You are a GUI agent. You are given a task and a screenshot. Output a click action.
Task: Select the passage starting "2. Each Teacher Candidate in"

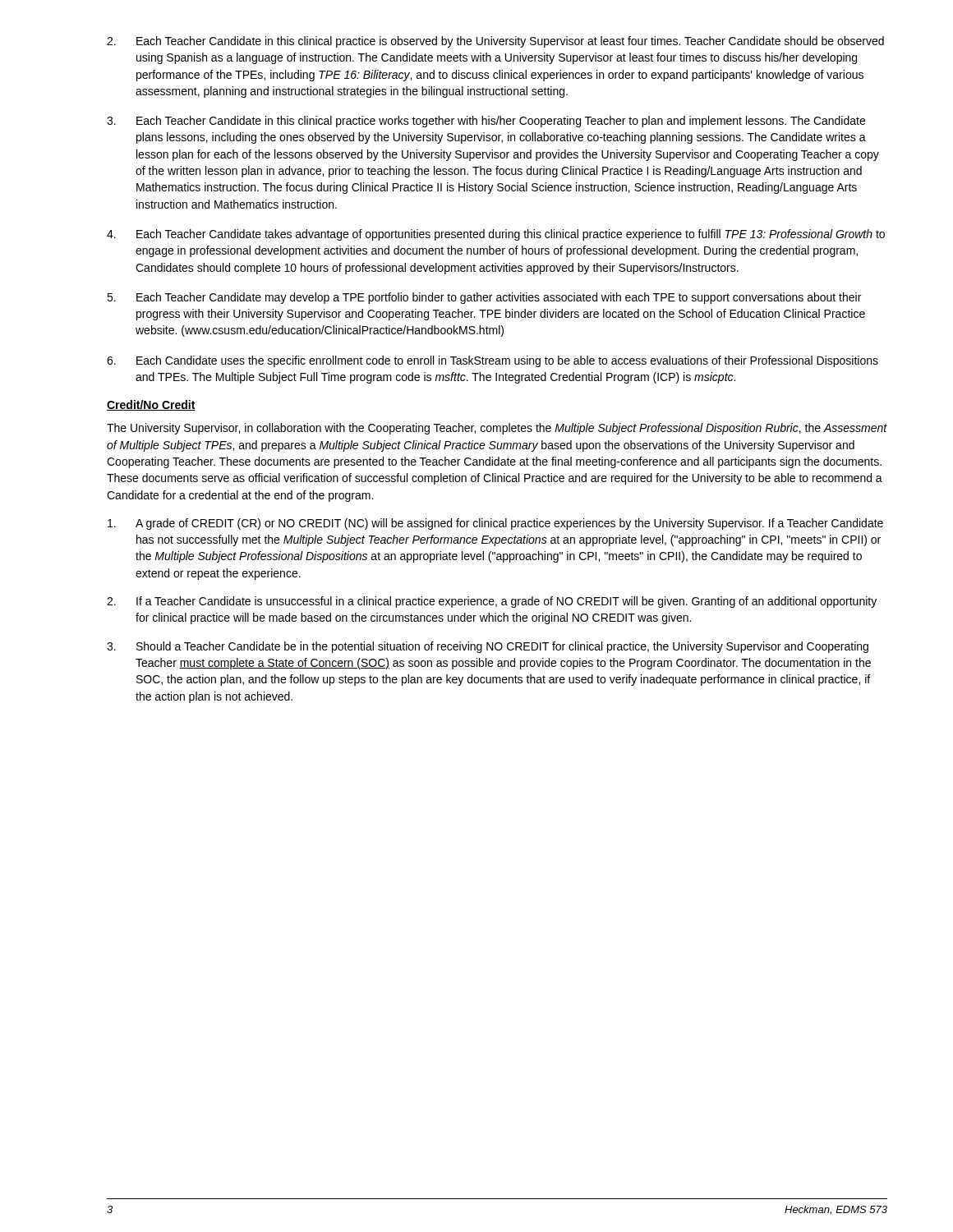(x=509, y=66)
